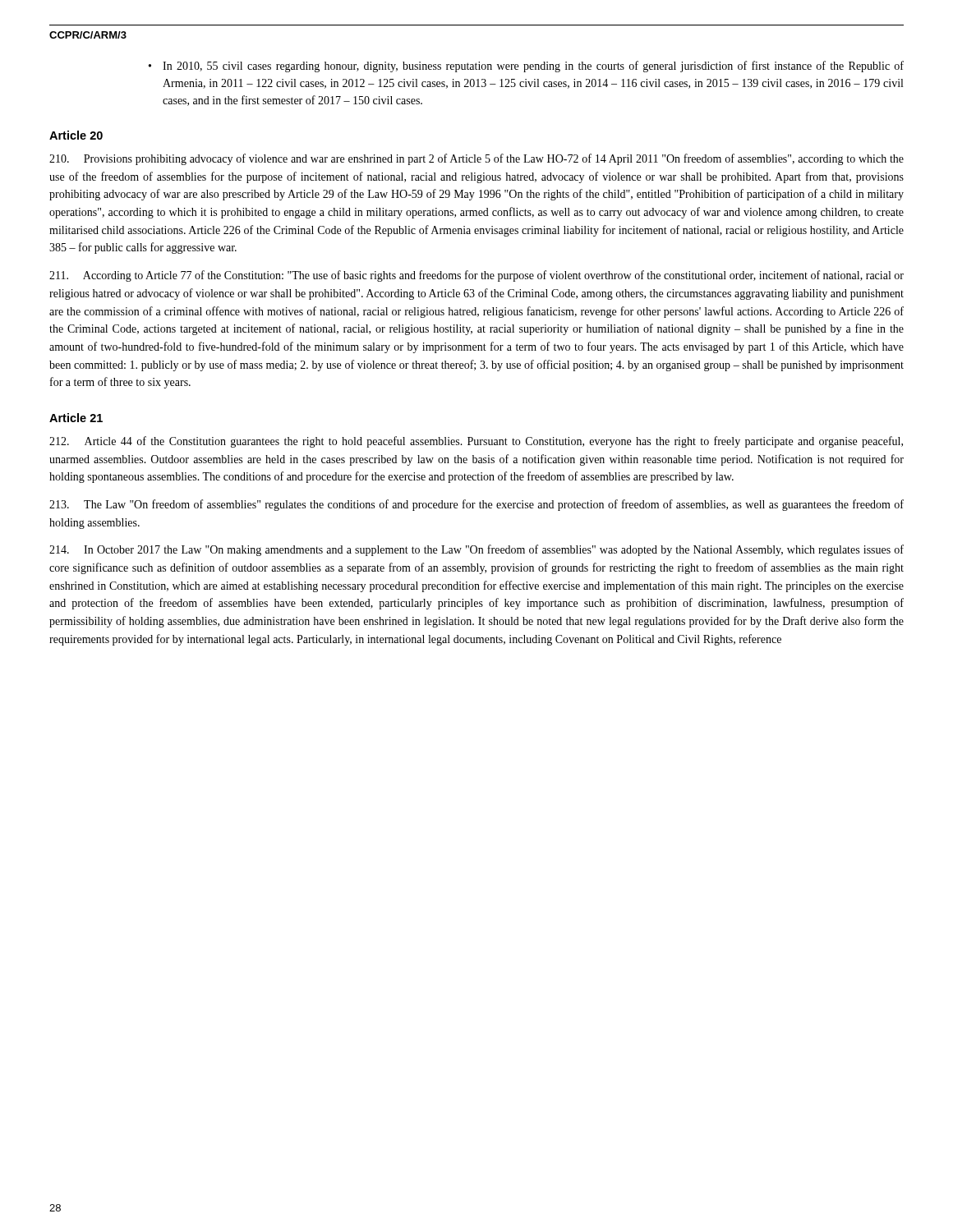953x1232 pixels.
Task: Navigate to the element starting "The Law "On freedom of assemblies""
Action: pyautogui.click(x=476, y=512)
